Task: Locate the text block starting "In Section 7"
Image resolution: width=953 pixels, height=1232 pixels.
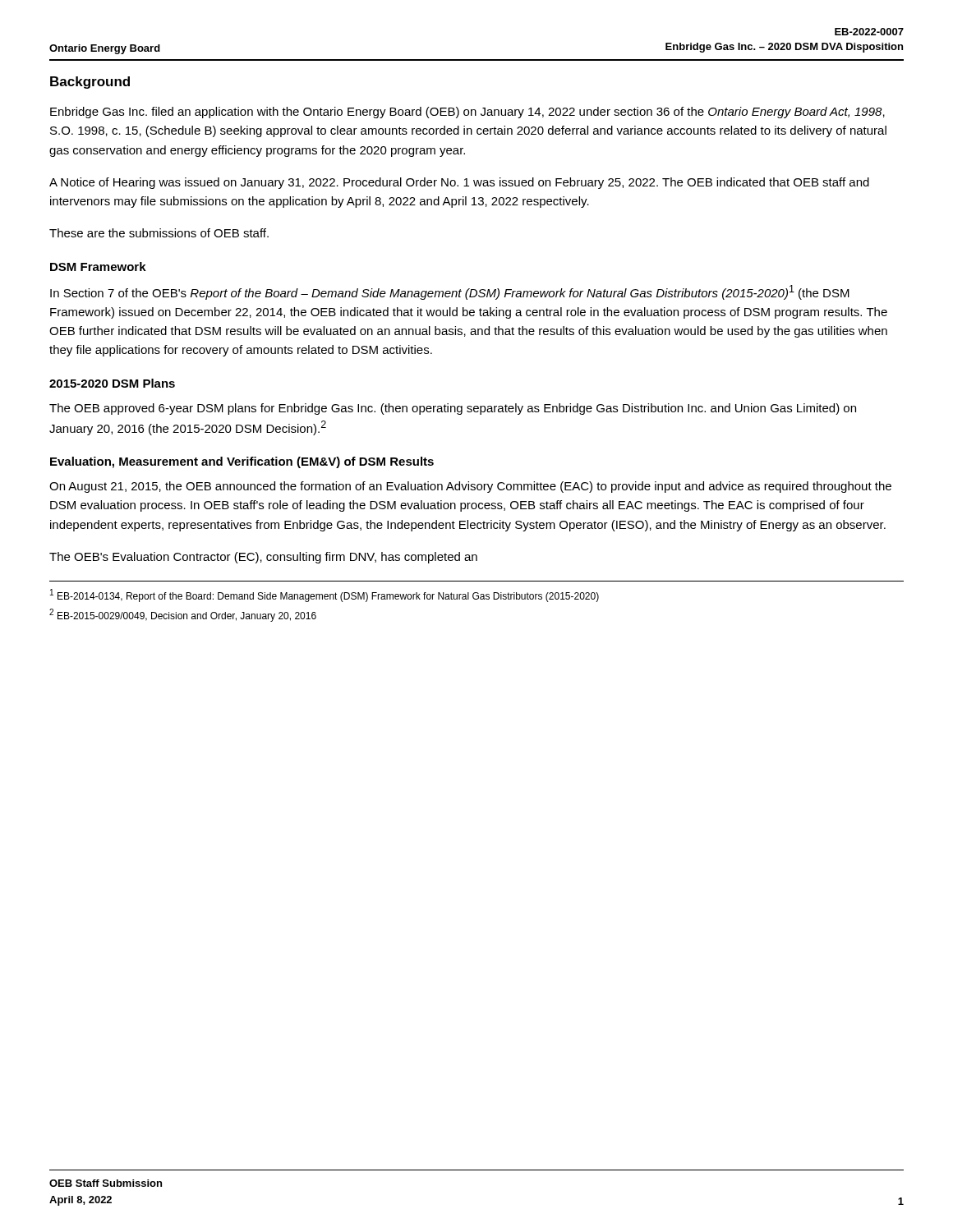Action: click(469, 320)
